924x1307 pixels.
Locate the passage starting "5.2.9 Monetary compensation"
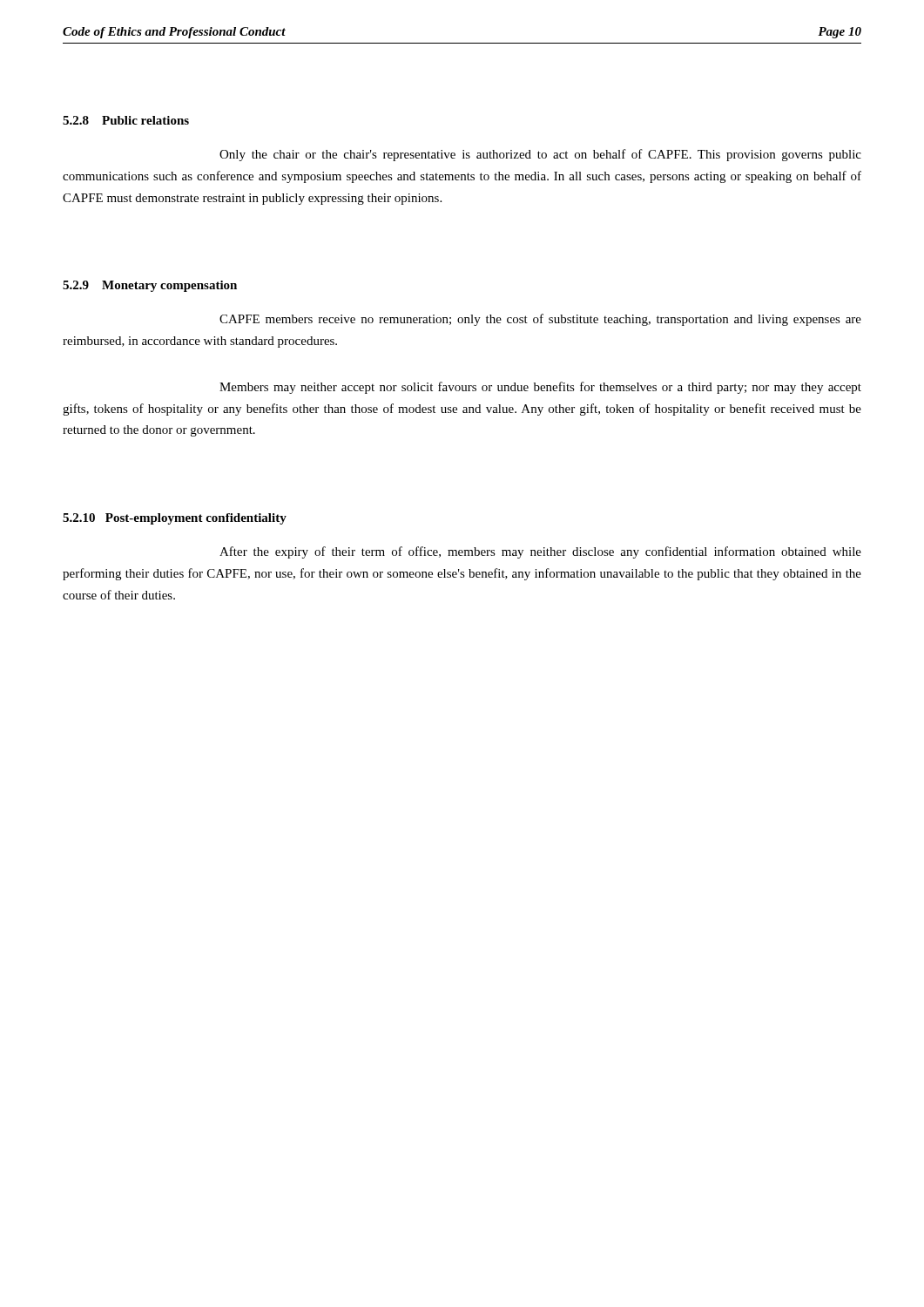(x=150, y=285)
